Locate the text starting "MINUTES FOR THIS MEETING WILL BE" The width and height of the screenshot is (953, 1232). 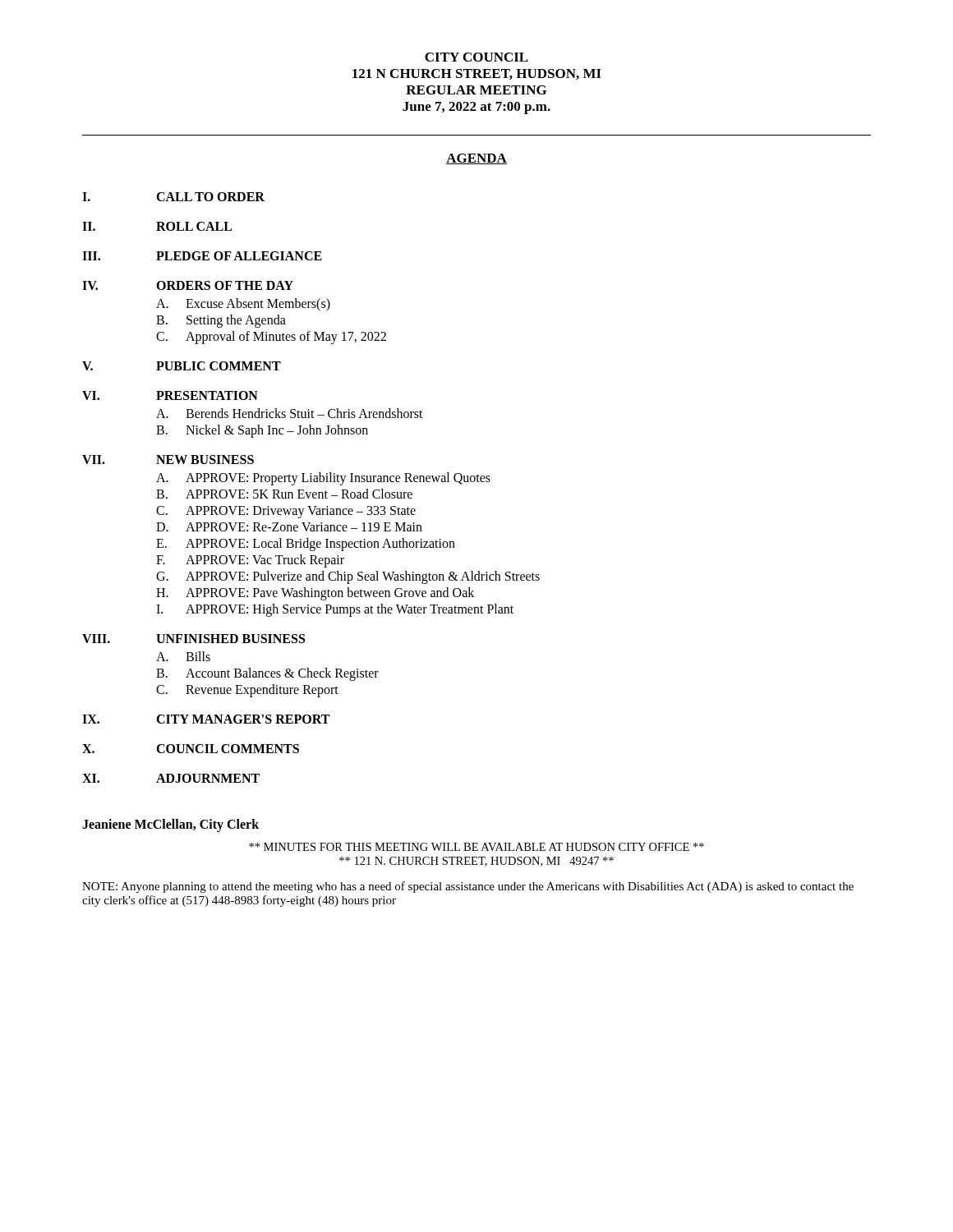[476, 854]
